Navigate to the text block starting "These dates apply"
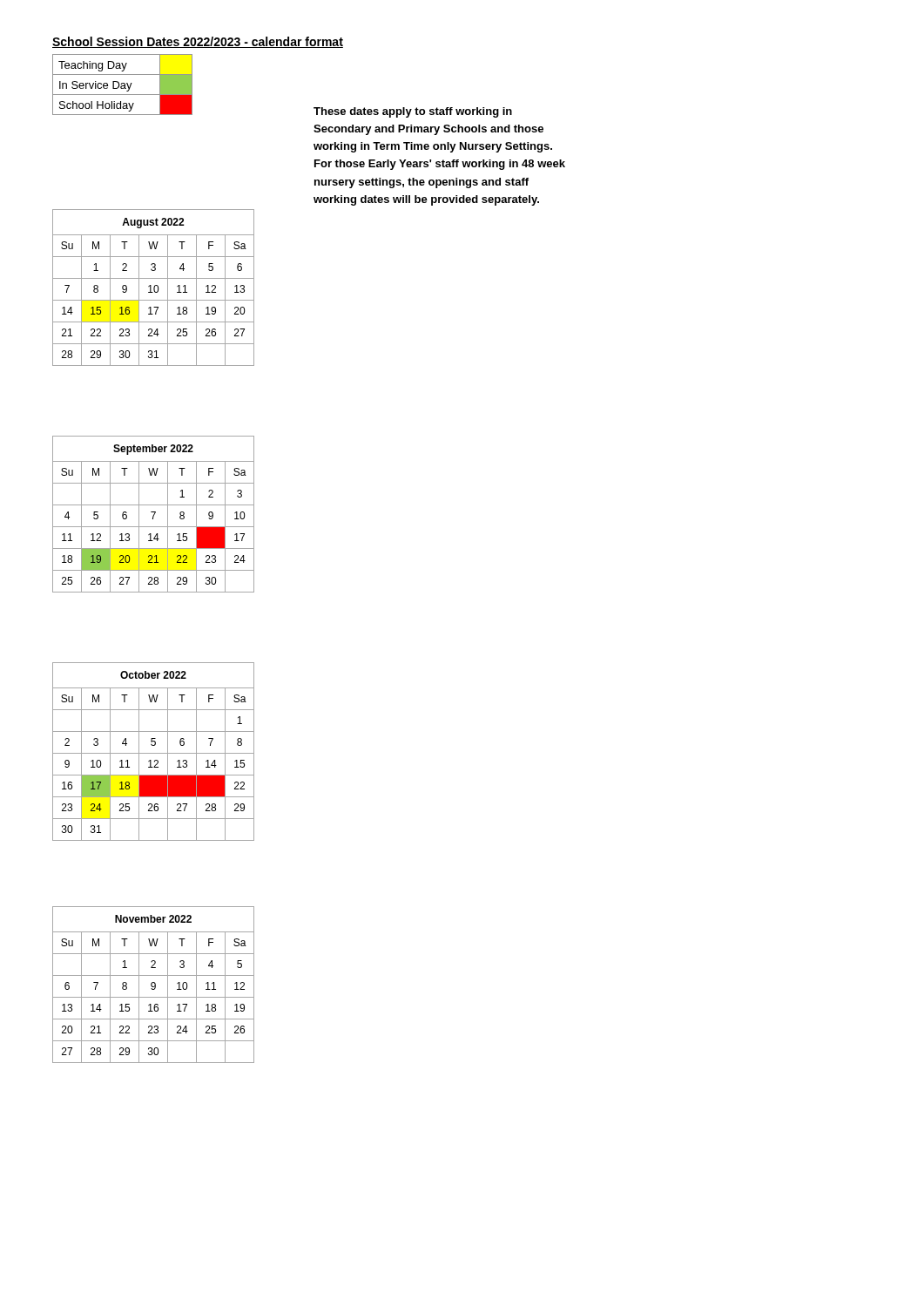Screen dimensions: 1307x924 (439, 155)
